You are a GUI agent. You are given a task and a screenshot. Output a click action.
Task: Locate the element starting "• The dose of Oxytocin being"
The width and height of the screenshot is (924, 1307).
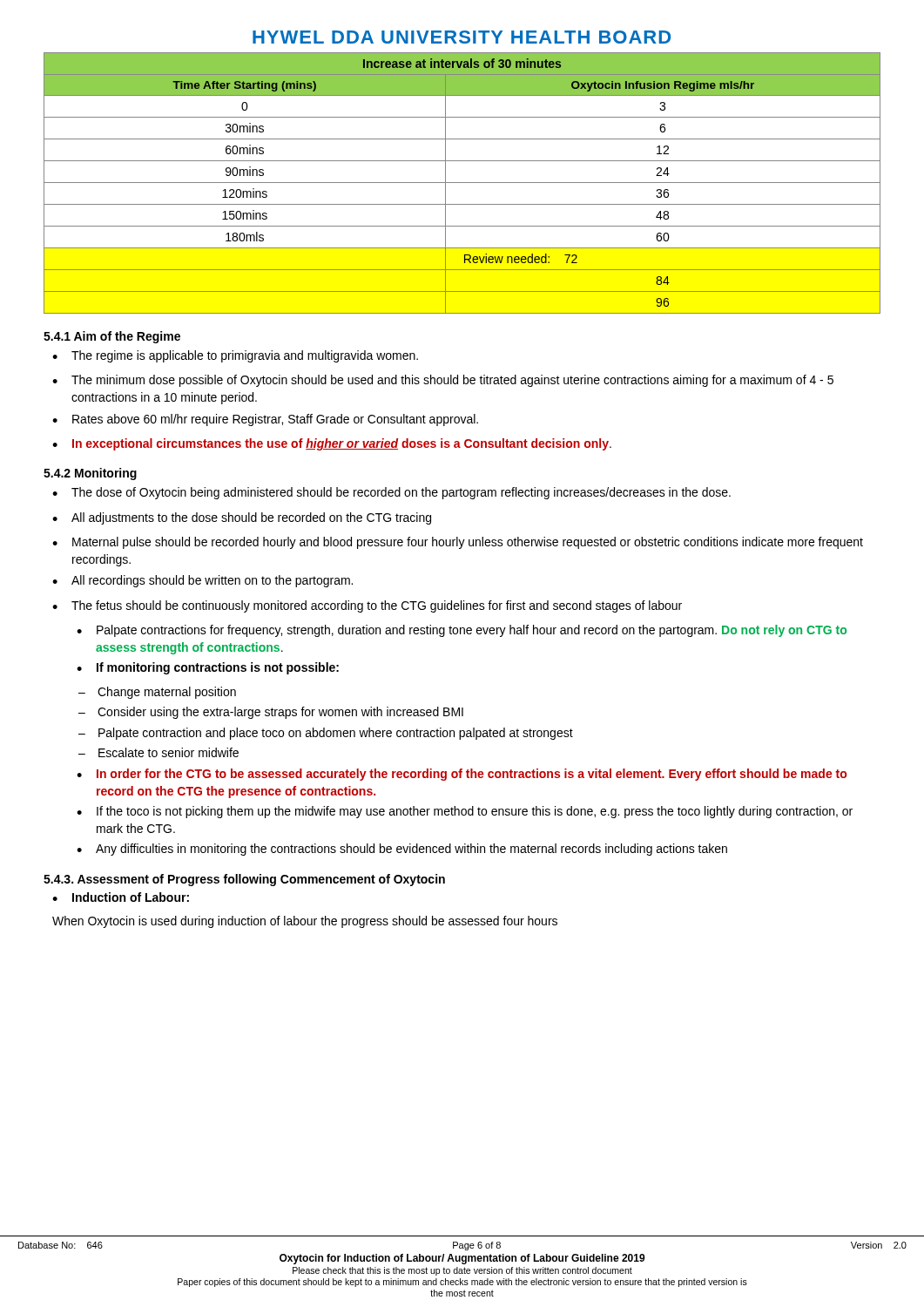click(466, 495)
